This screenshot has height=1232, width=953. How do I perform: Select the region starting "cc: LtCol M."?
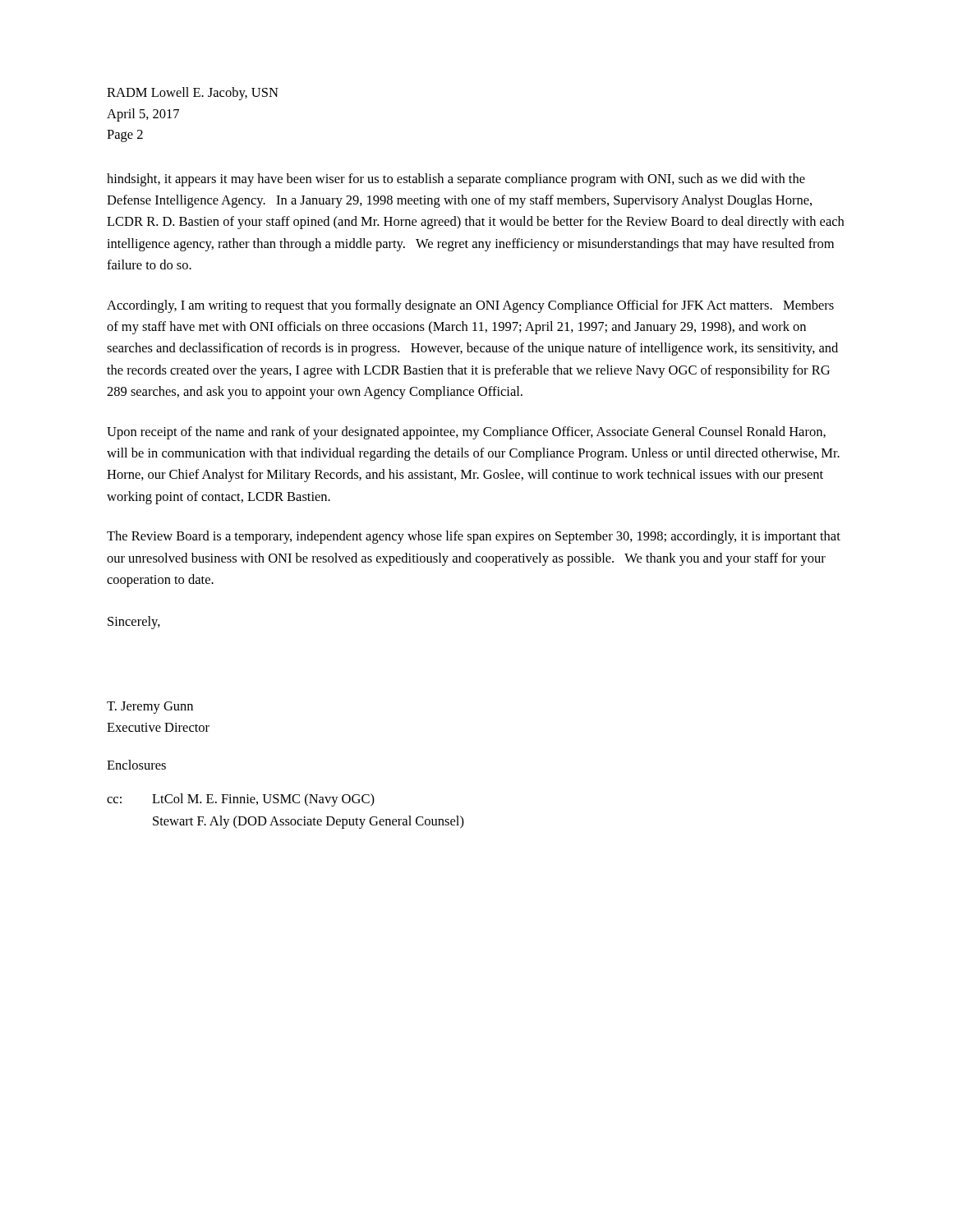(x=241, y=800)
